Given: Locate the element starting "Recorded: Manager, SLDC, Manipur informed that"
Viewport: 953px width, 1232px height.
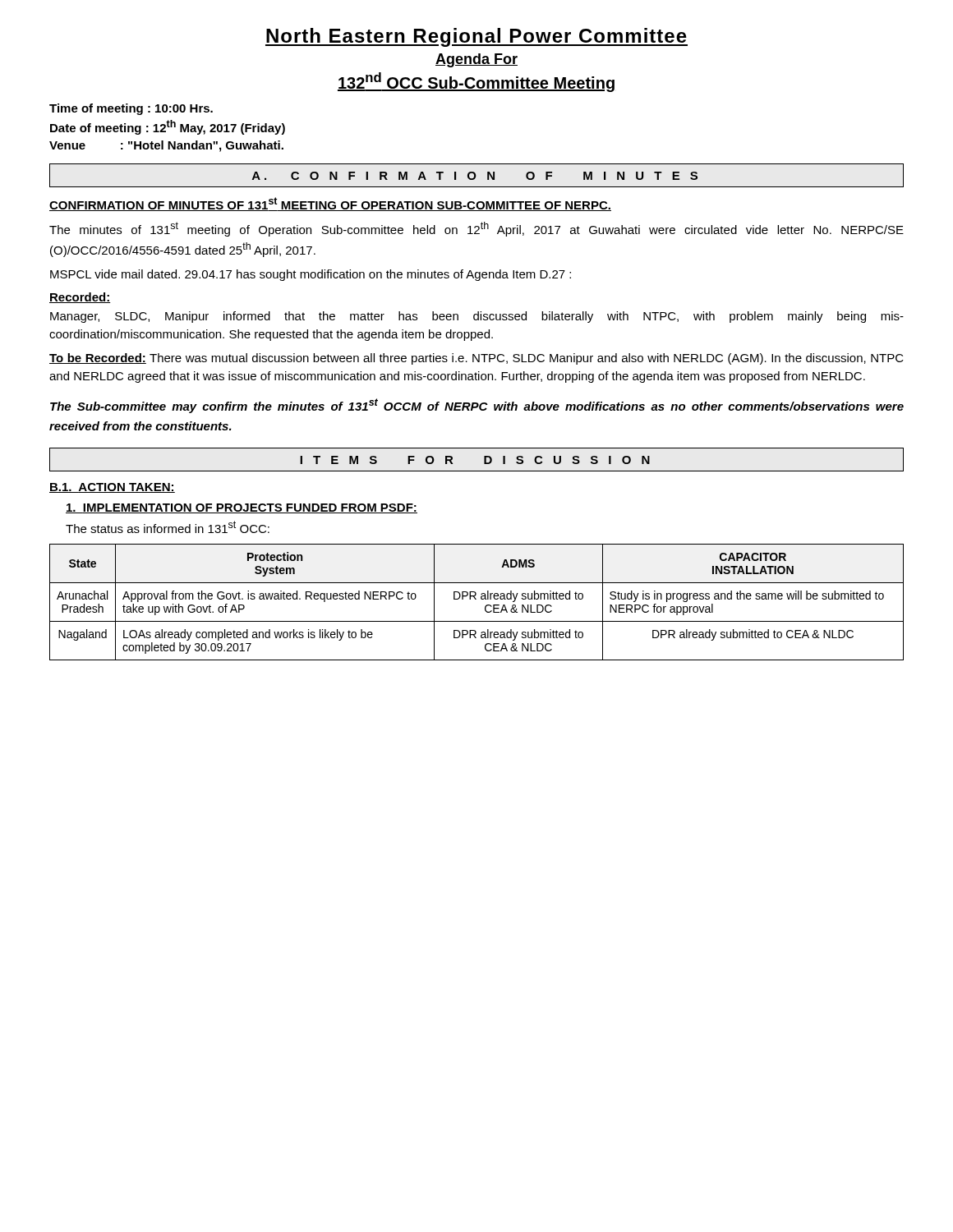Looking at the screenshot, I should click(x=476, y=316).
